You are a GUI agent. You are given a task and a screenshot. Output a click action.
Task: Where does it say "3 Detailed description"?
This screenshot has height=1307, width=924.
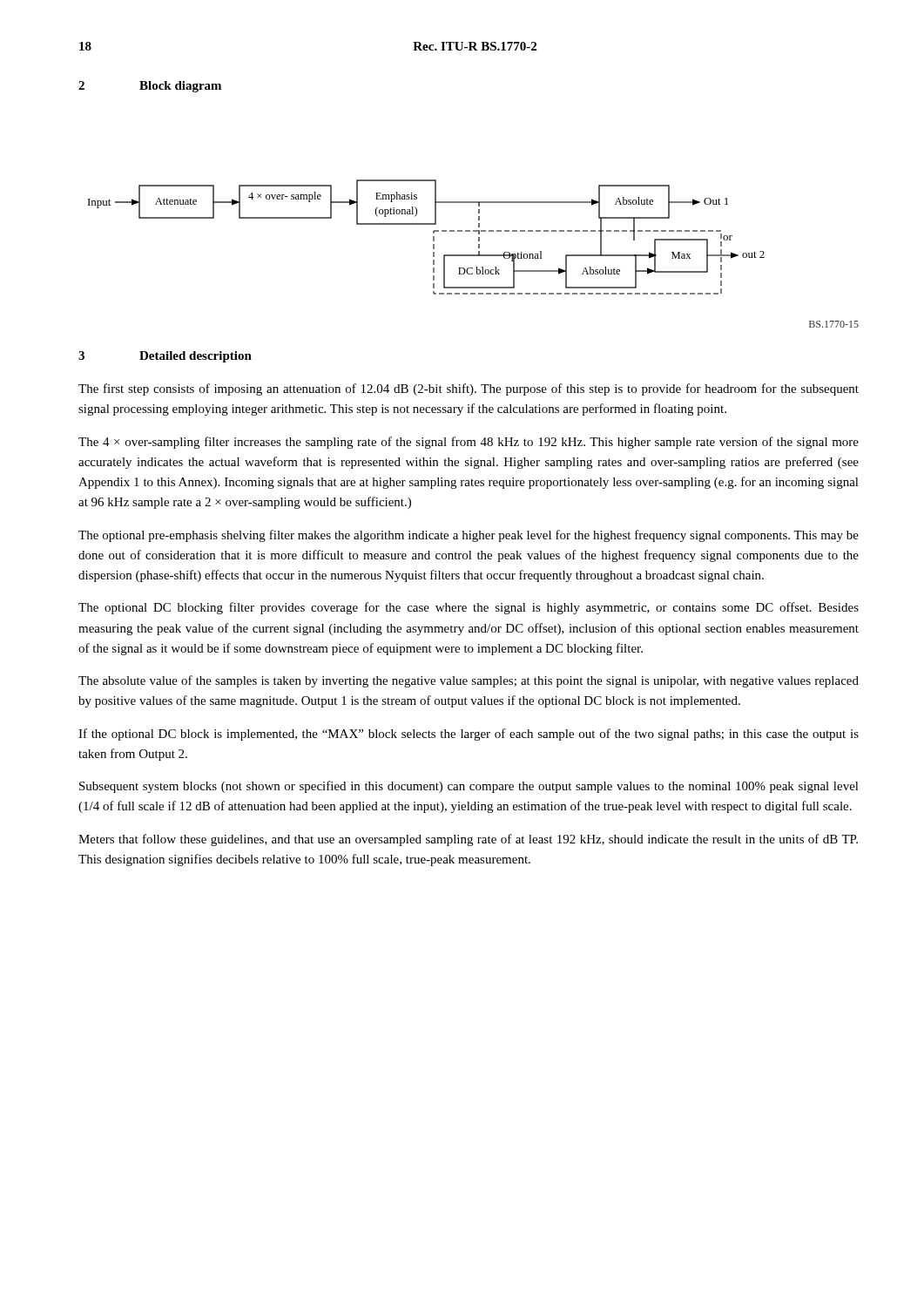165,356
